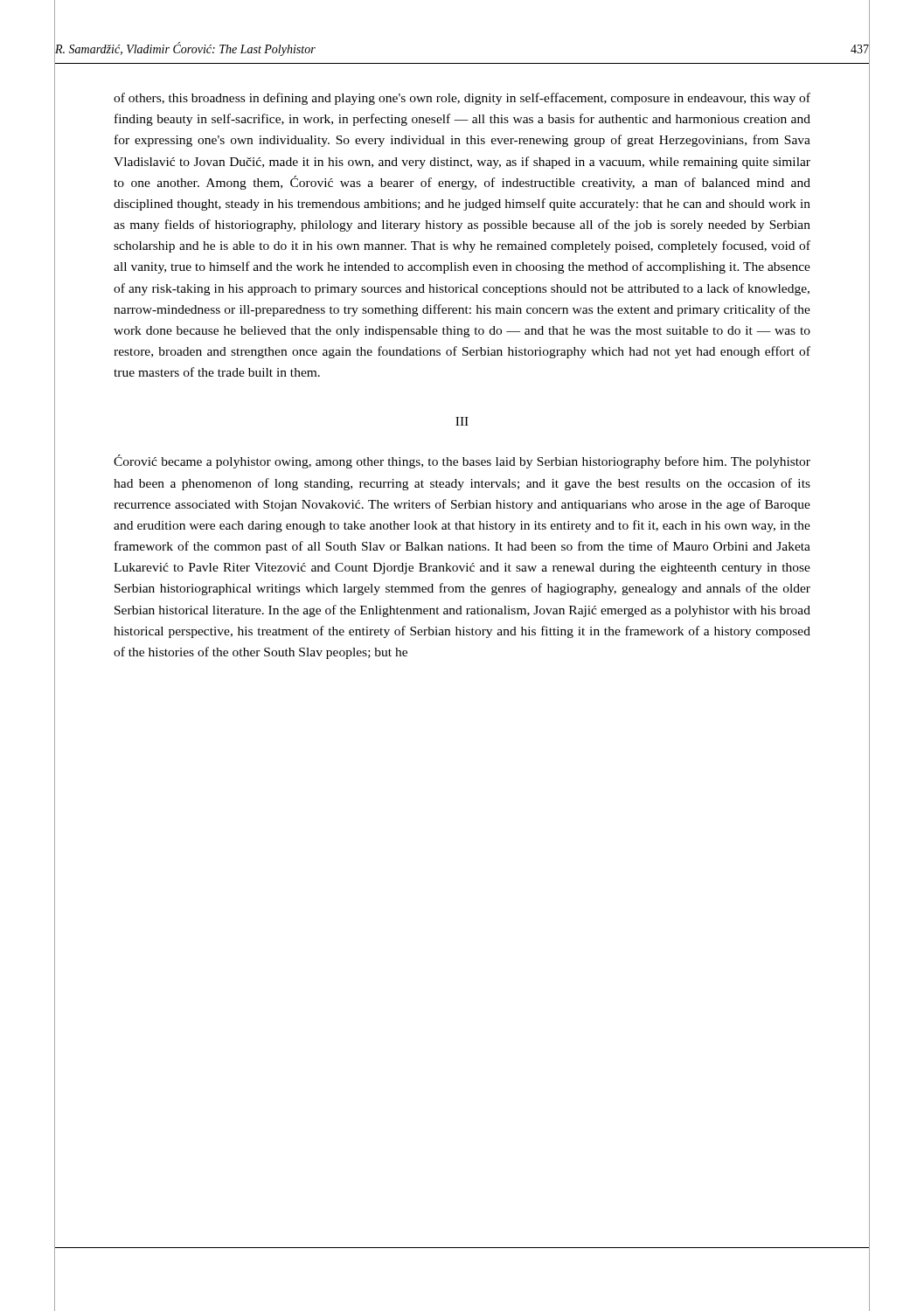
Task: Select the text block containing "of others, this broadness in defining"
Action: tap(462, 235)
